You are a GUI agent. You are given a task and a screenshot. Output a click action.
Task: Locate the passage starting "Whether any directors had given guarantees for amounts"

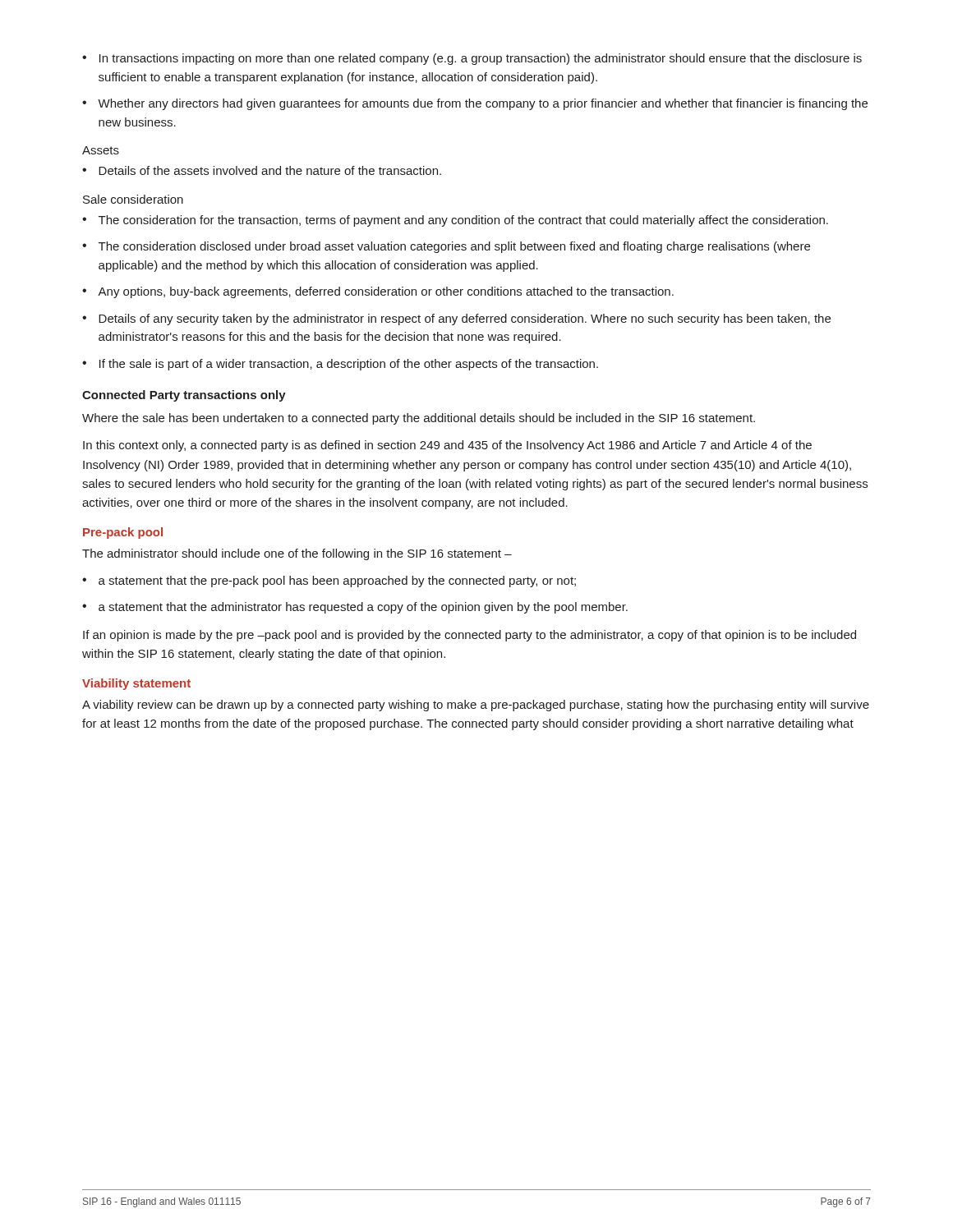485,113
